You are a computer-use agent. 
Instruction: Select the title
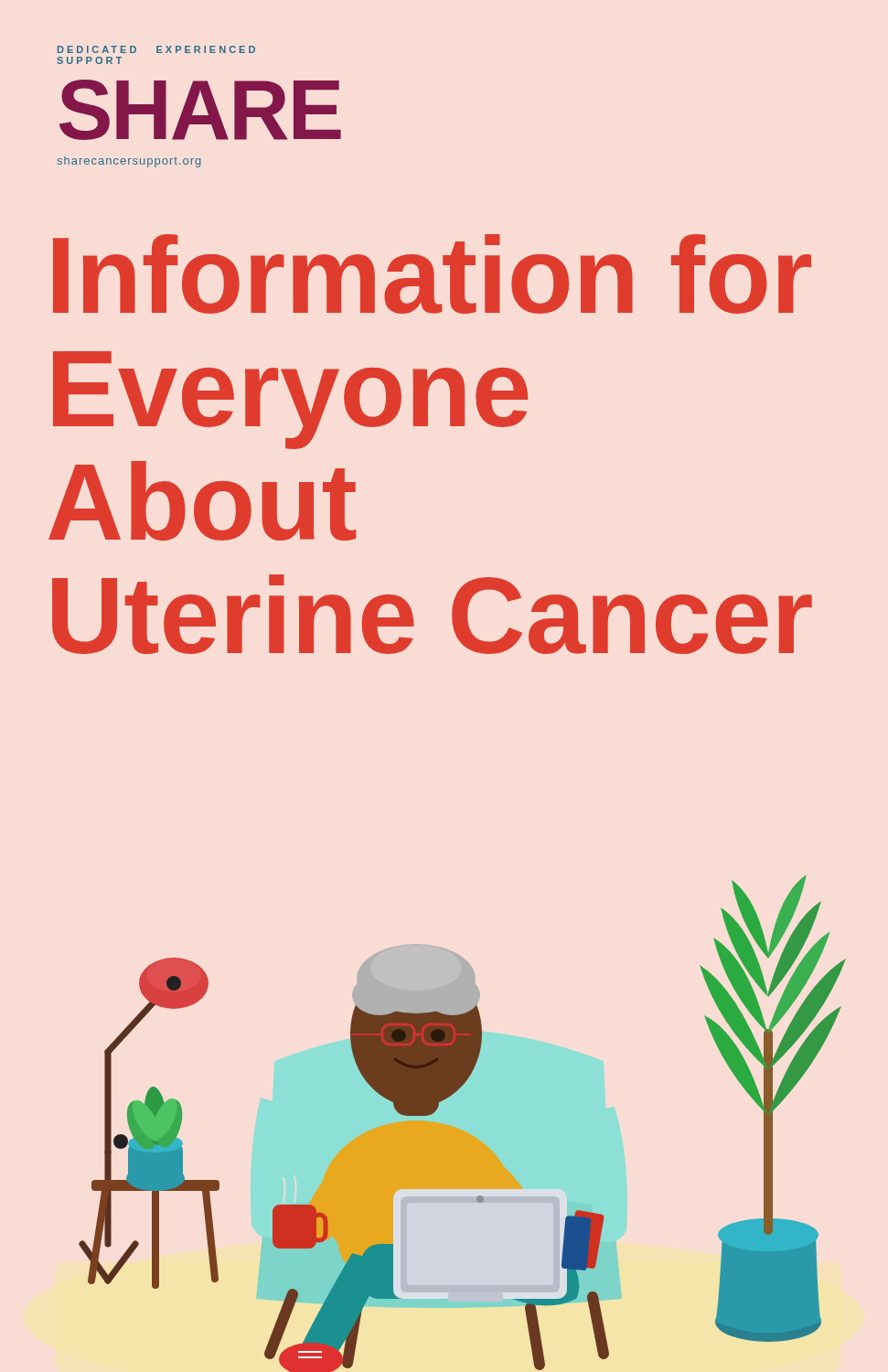[448, 446]
